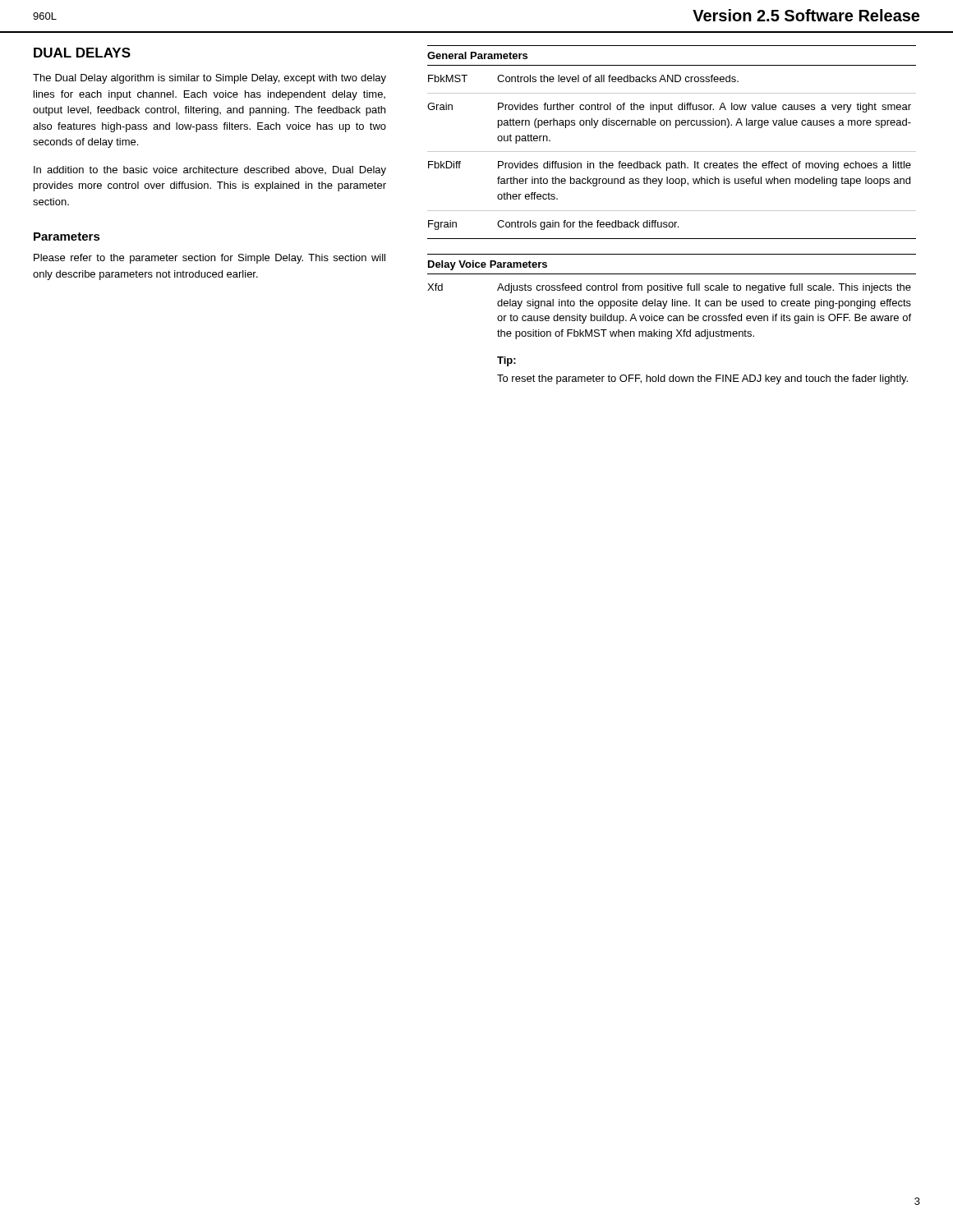Select the table that reads "Controls gain for"
Image resolution: width=953 pixels, height=1232 pixels.
(x=672, y=152)
